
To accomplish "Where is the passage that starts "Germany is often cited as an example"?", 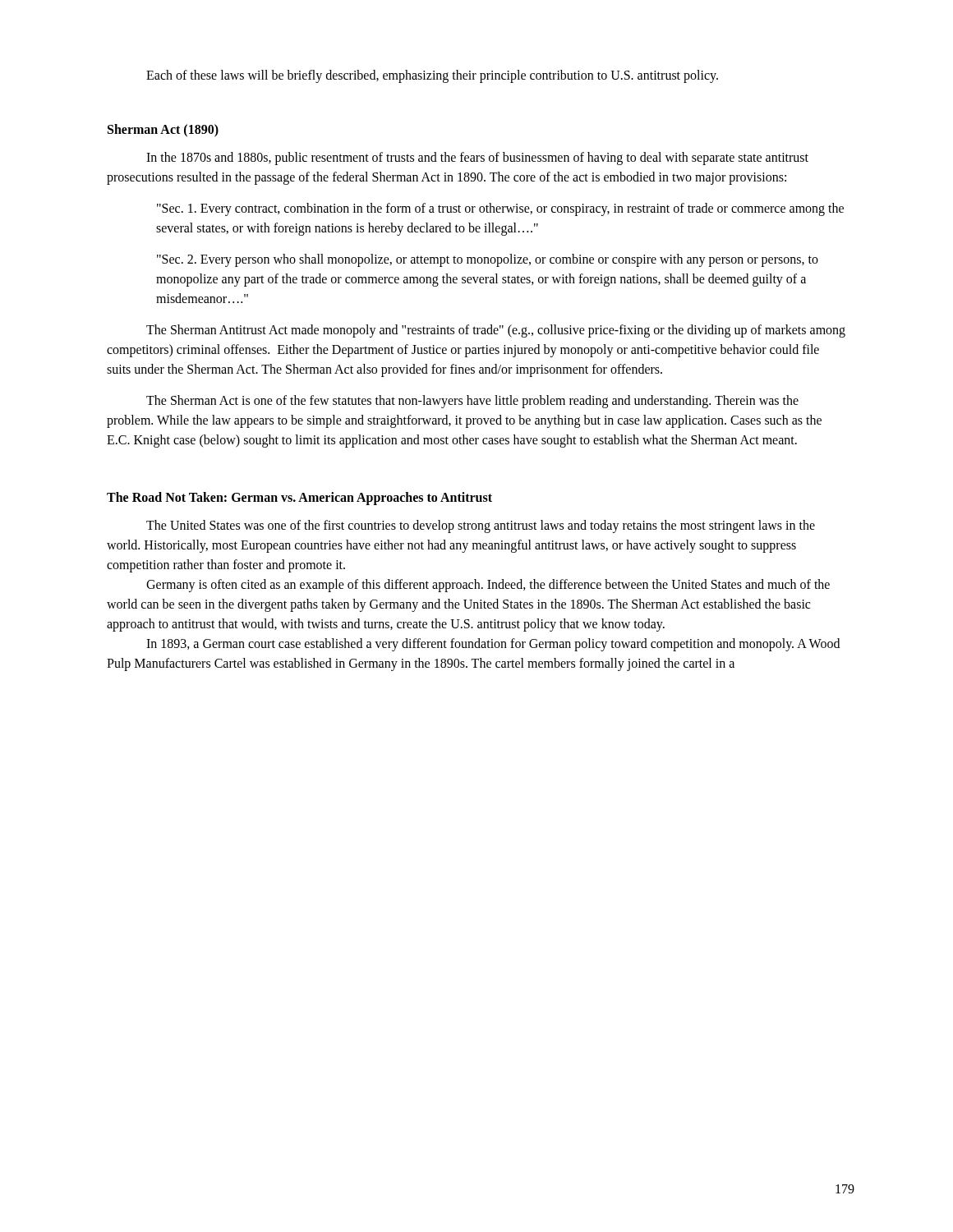I will click(x=476, y=605).
